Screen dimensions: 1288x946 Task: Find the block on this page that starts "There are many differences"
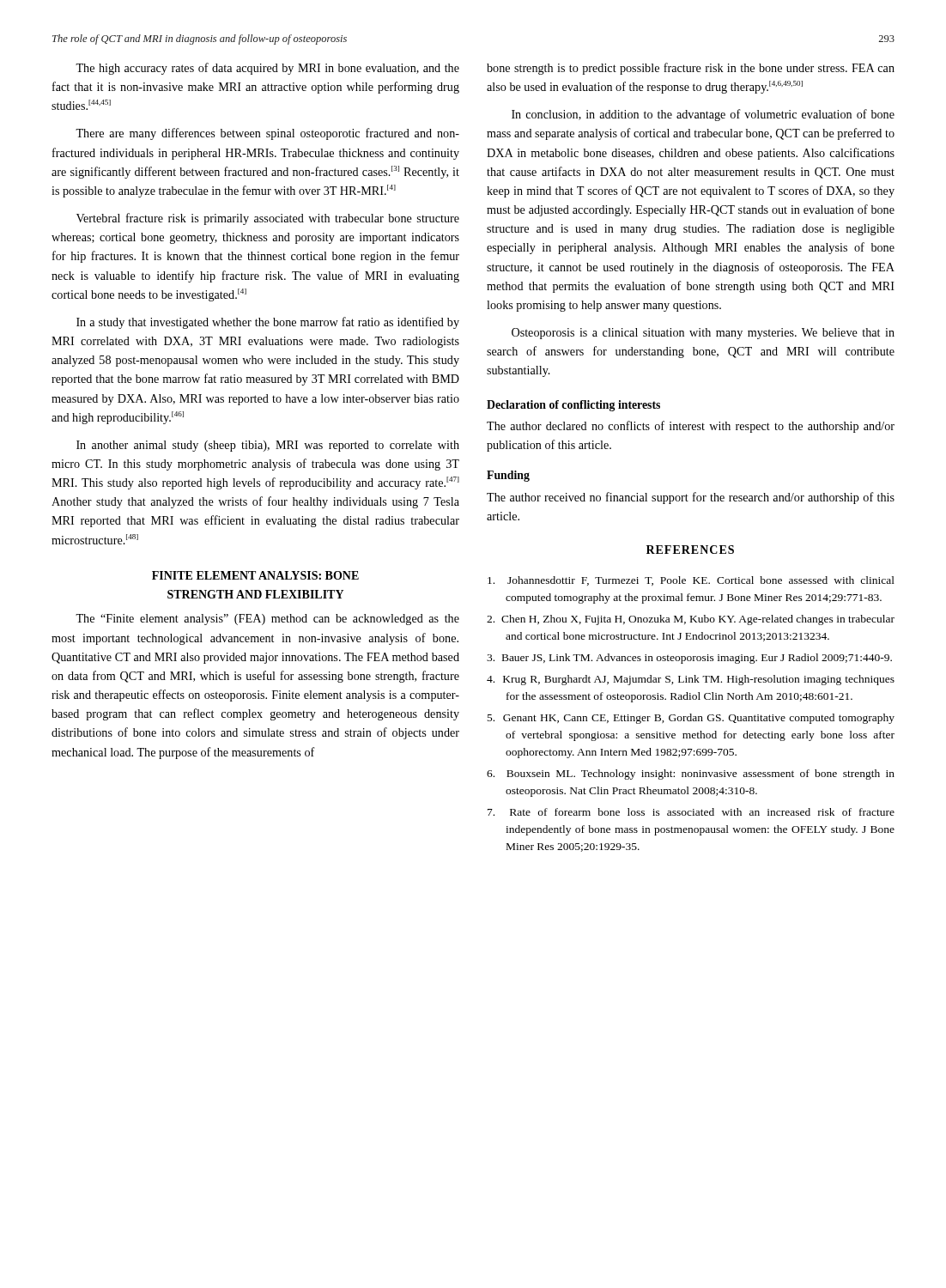[255, 162]
